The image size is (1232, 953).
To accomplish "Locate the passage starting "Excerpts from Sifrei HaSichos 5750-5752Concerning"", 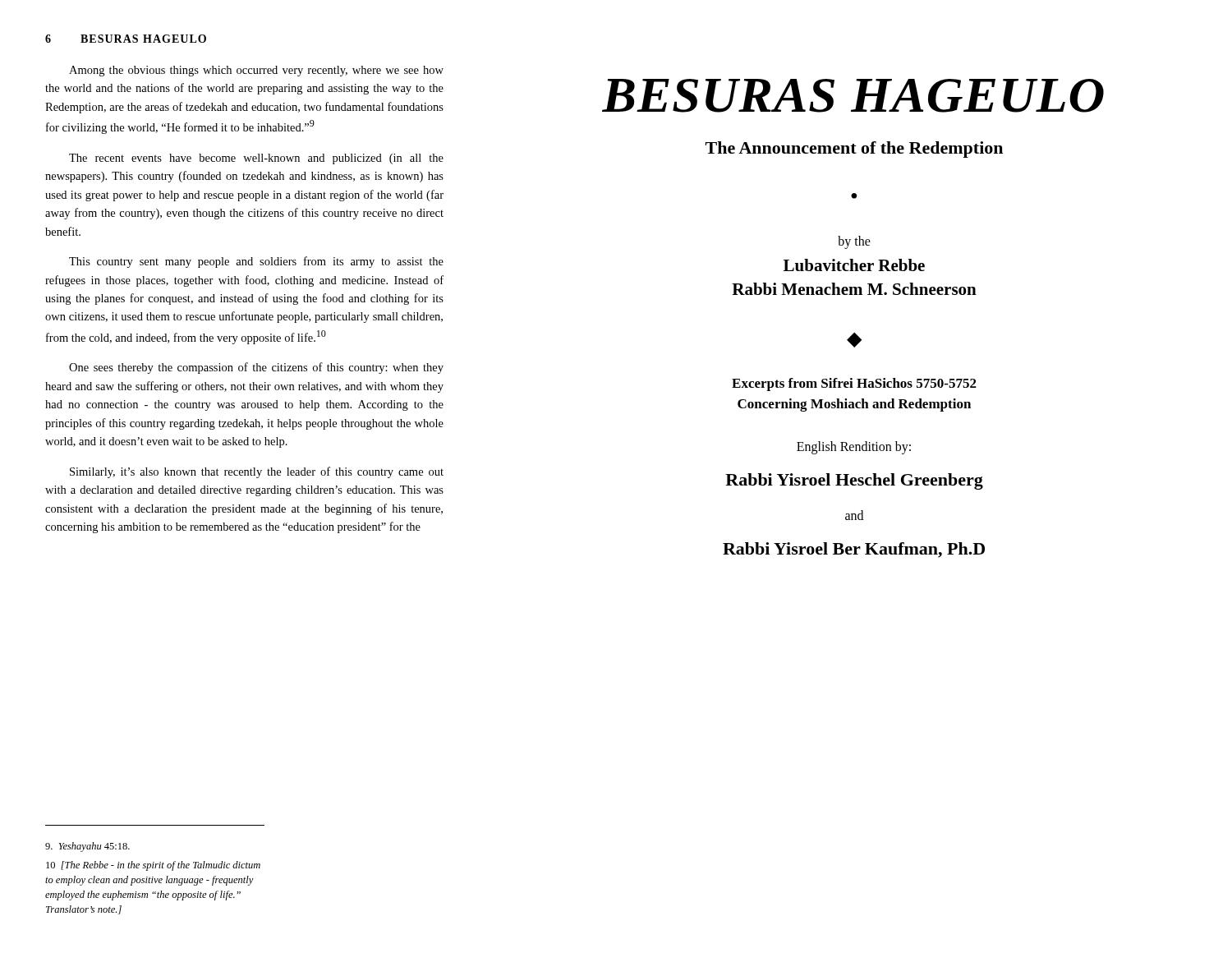I will tap(854, 394).
